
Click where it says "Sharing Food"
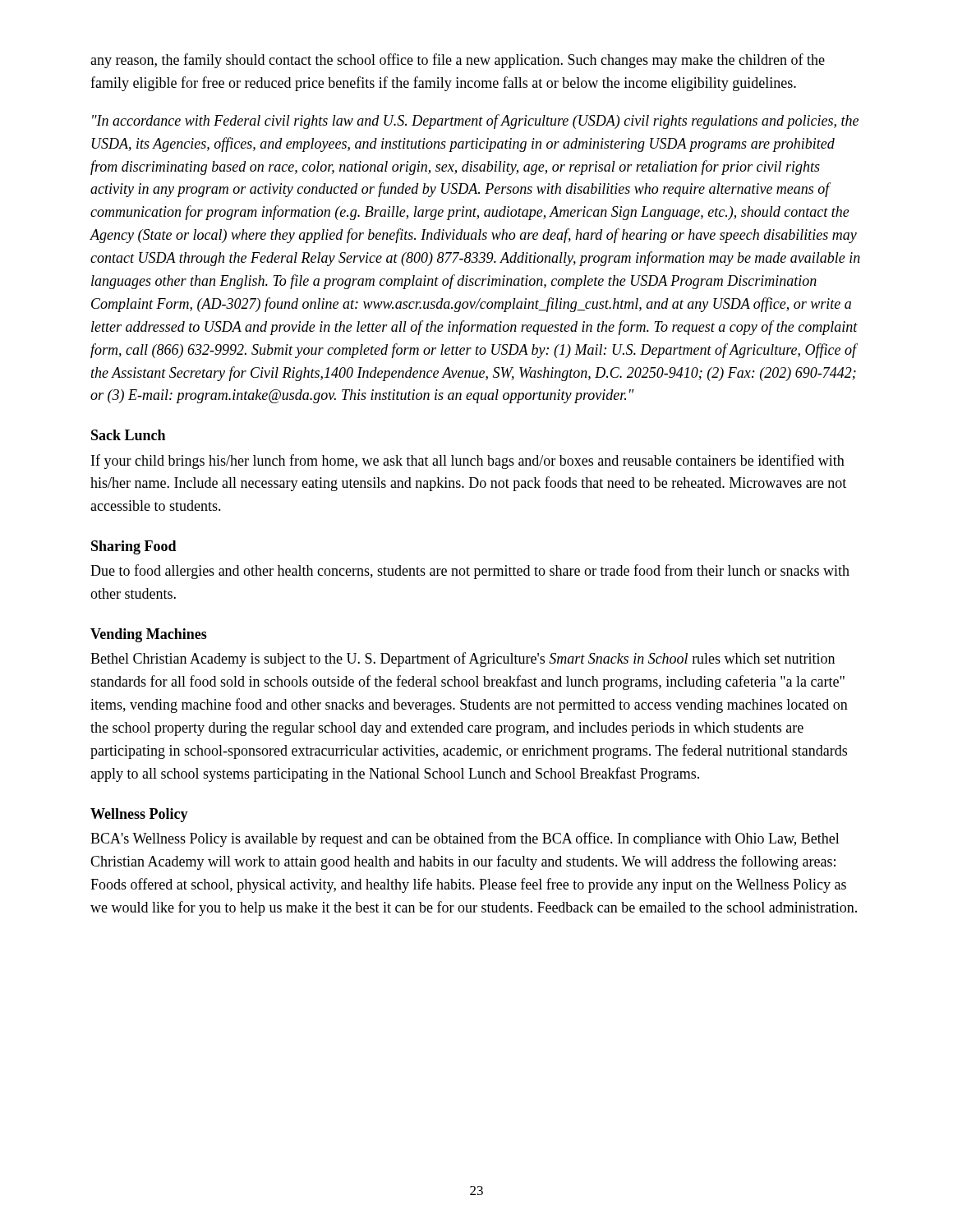(133, 546)
